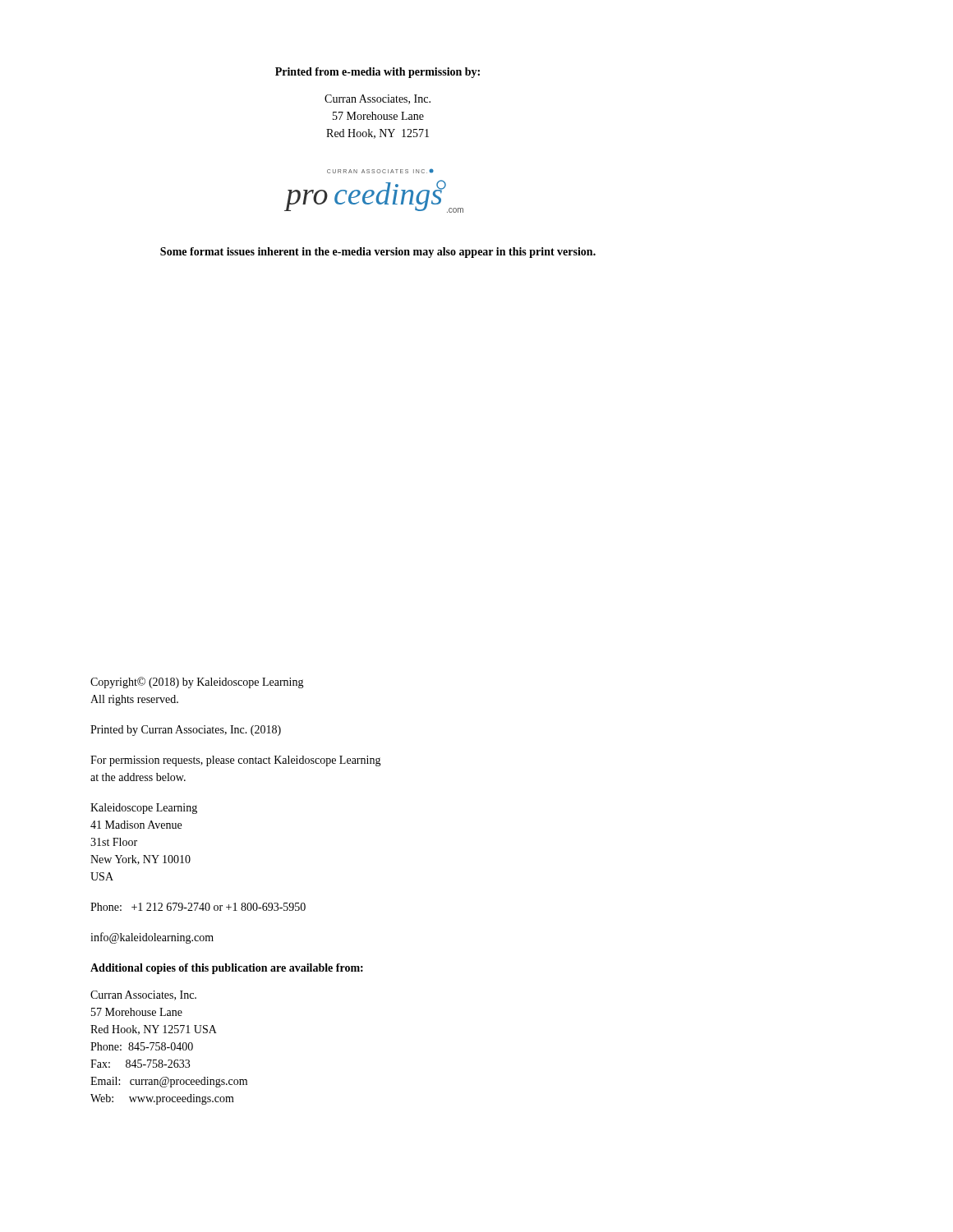Locate the block of text that opens with "Printed by Curran"
The width and height of the screenshot is (953, 1232).
186,731
